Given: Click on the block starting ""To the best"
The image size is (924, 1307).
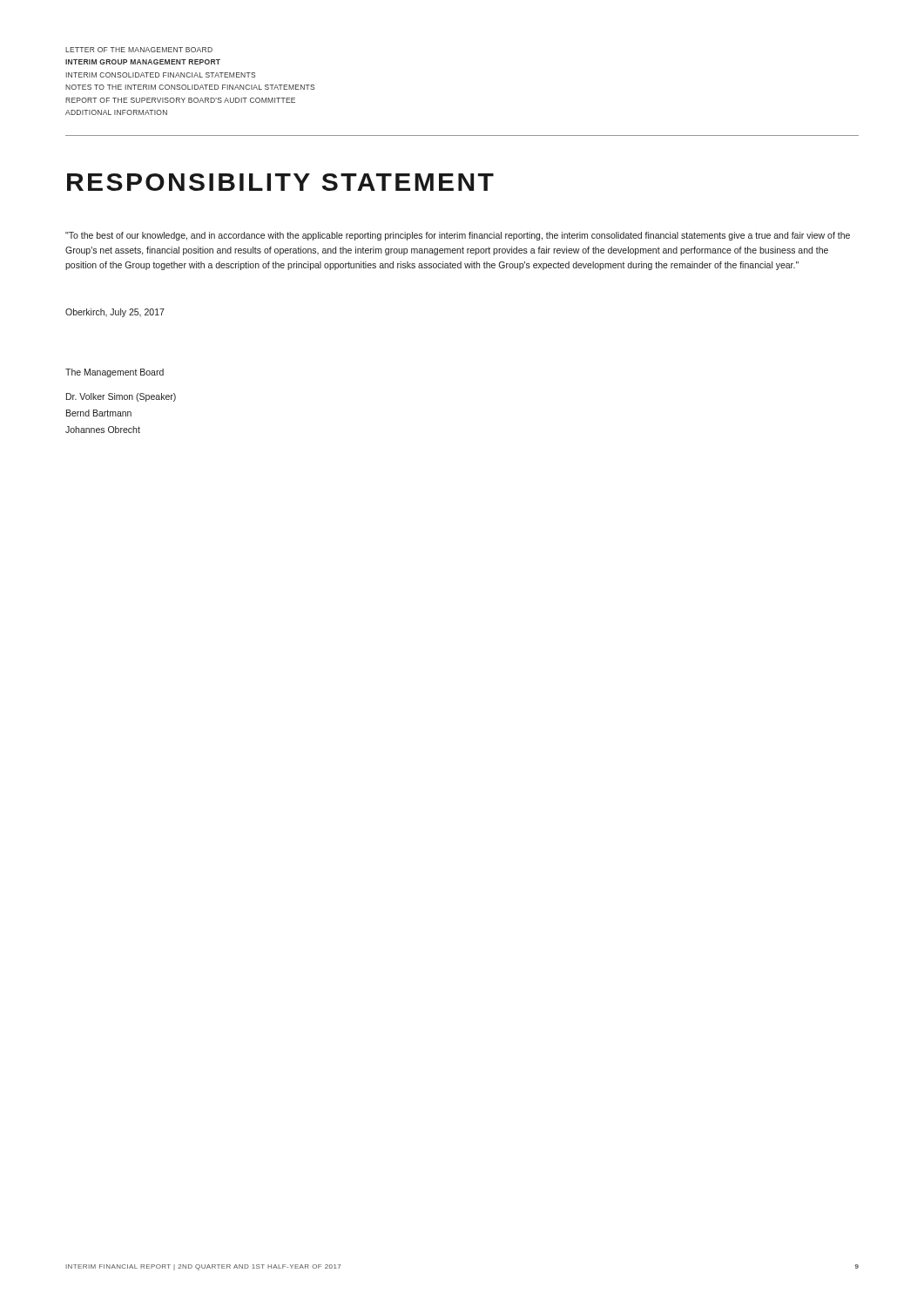Looking at the screenshot, I should point(458,250).
